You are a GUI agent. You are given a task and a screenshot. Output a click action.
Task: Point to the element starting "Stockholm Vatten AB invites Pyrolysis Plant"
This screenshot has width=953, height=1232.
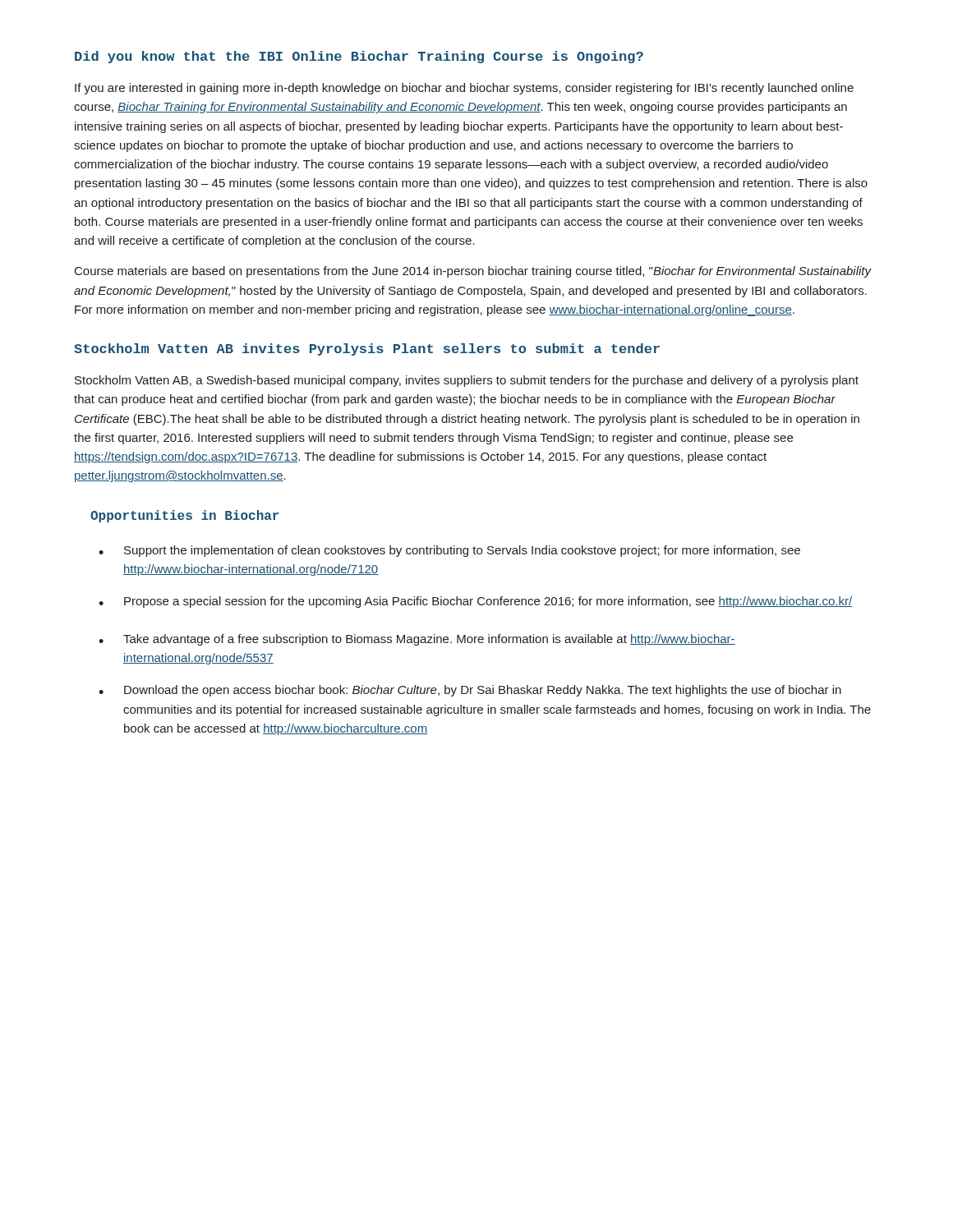click(367, 349)
